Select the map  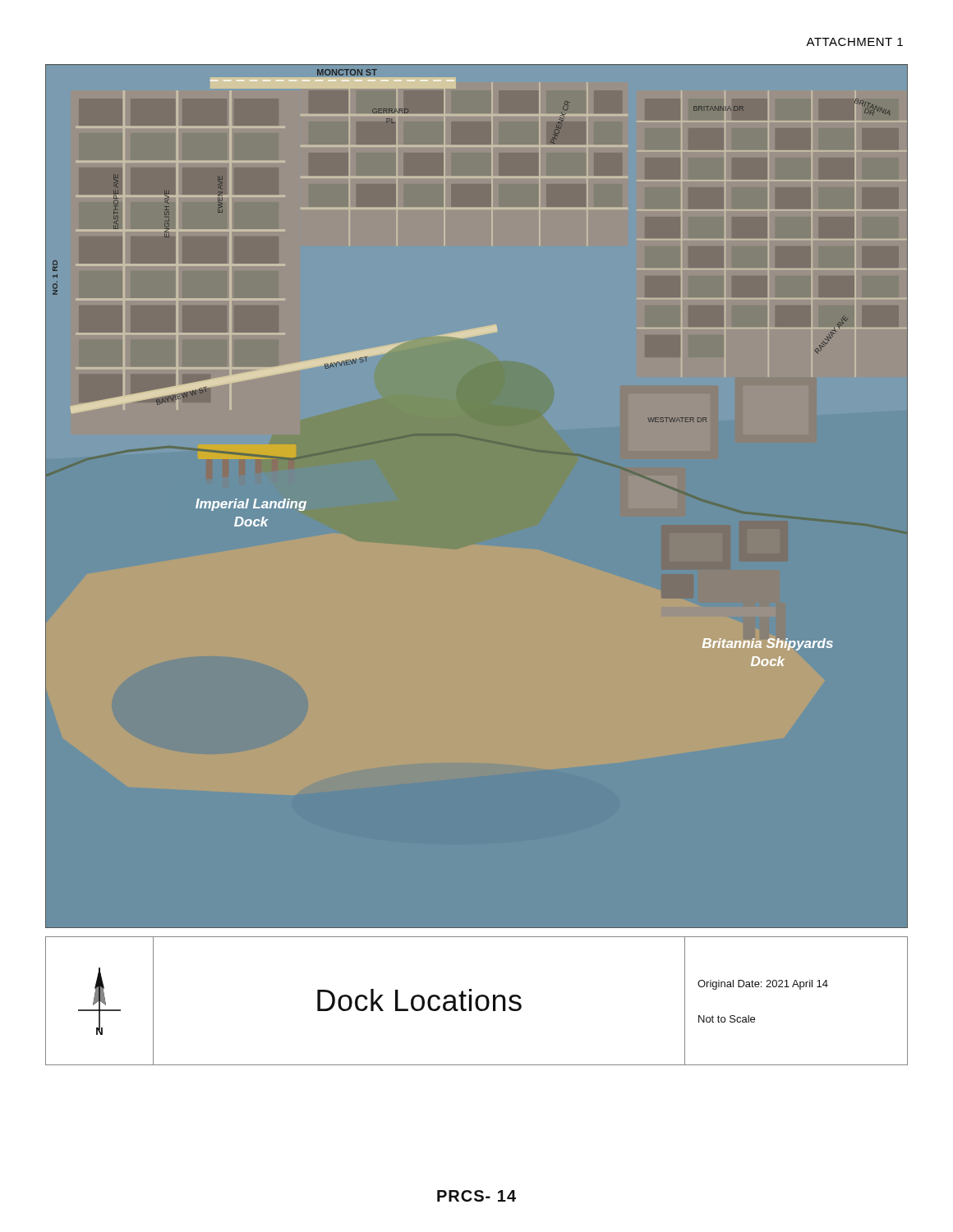coord(476,496)
